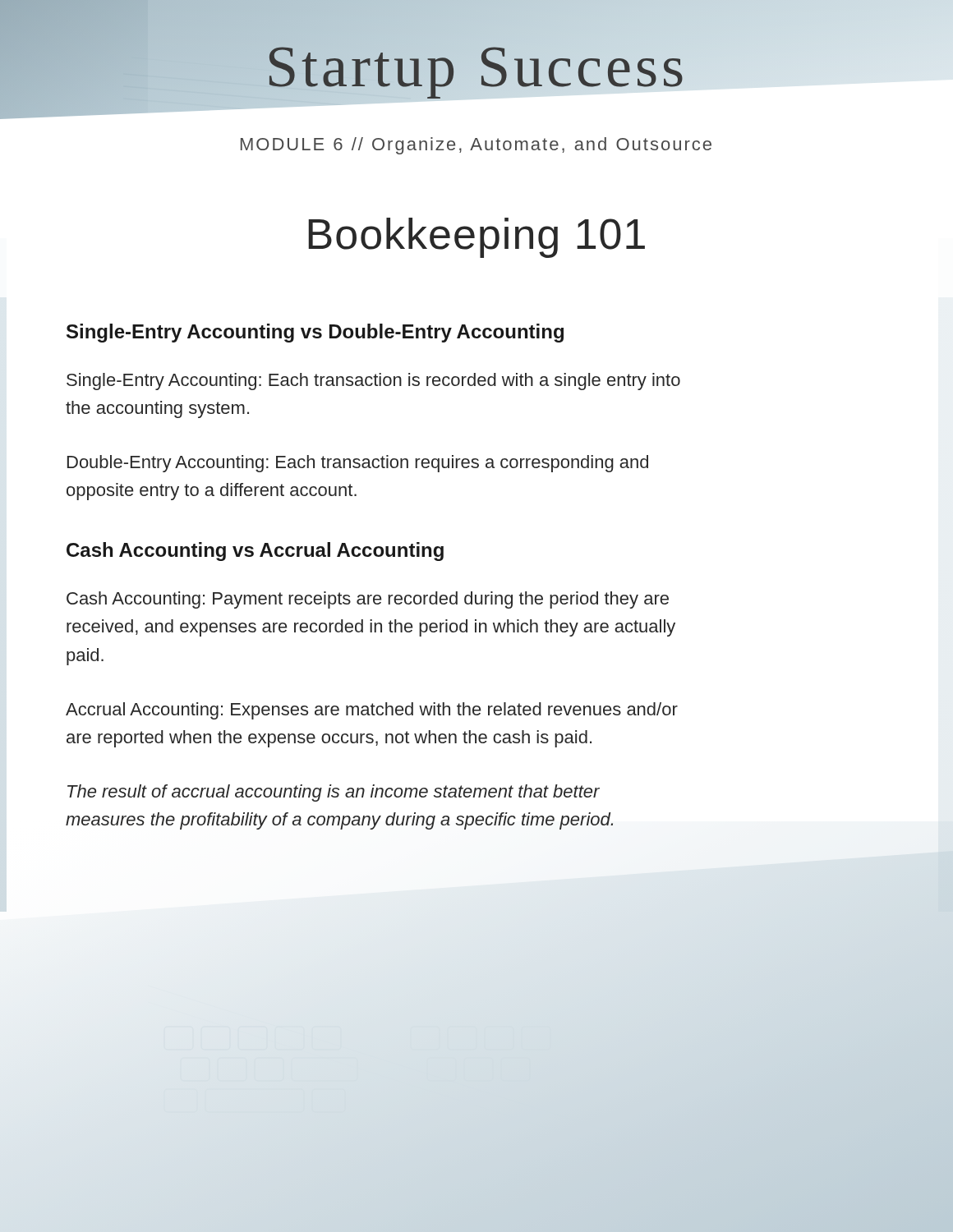
Task: Click the section header that begins "MODULE 6 // Organize,"
Action: tap(476, 145)
